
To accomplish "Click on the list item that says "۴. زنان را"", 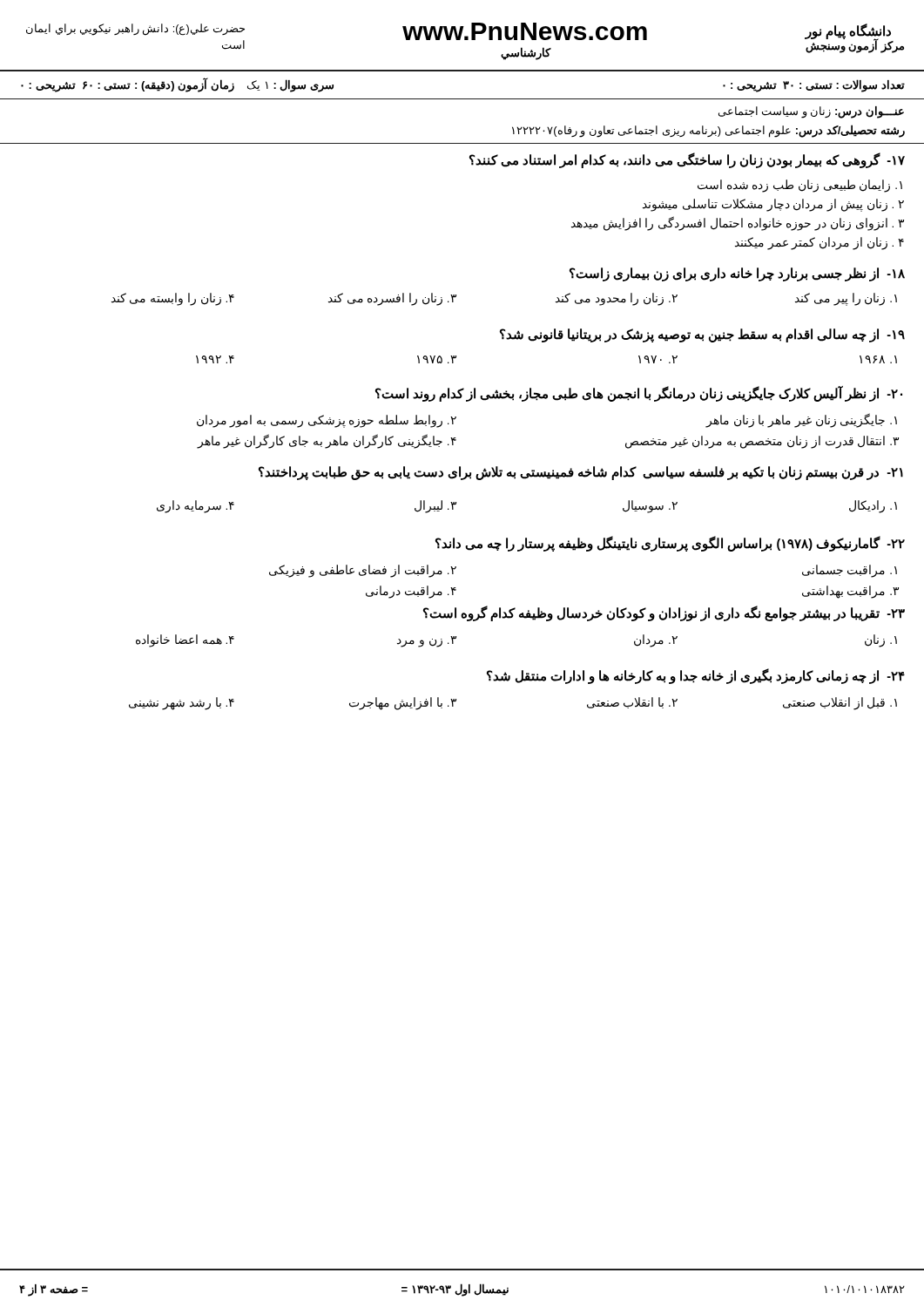I will (173, 298).
